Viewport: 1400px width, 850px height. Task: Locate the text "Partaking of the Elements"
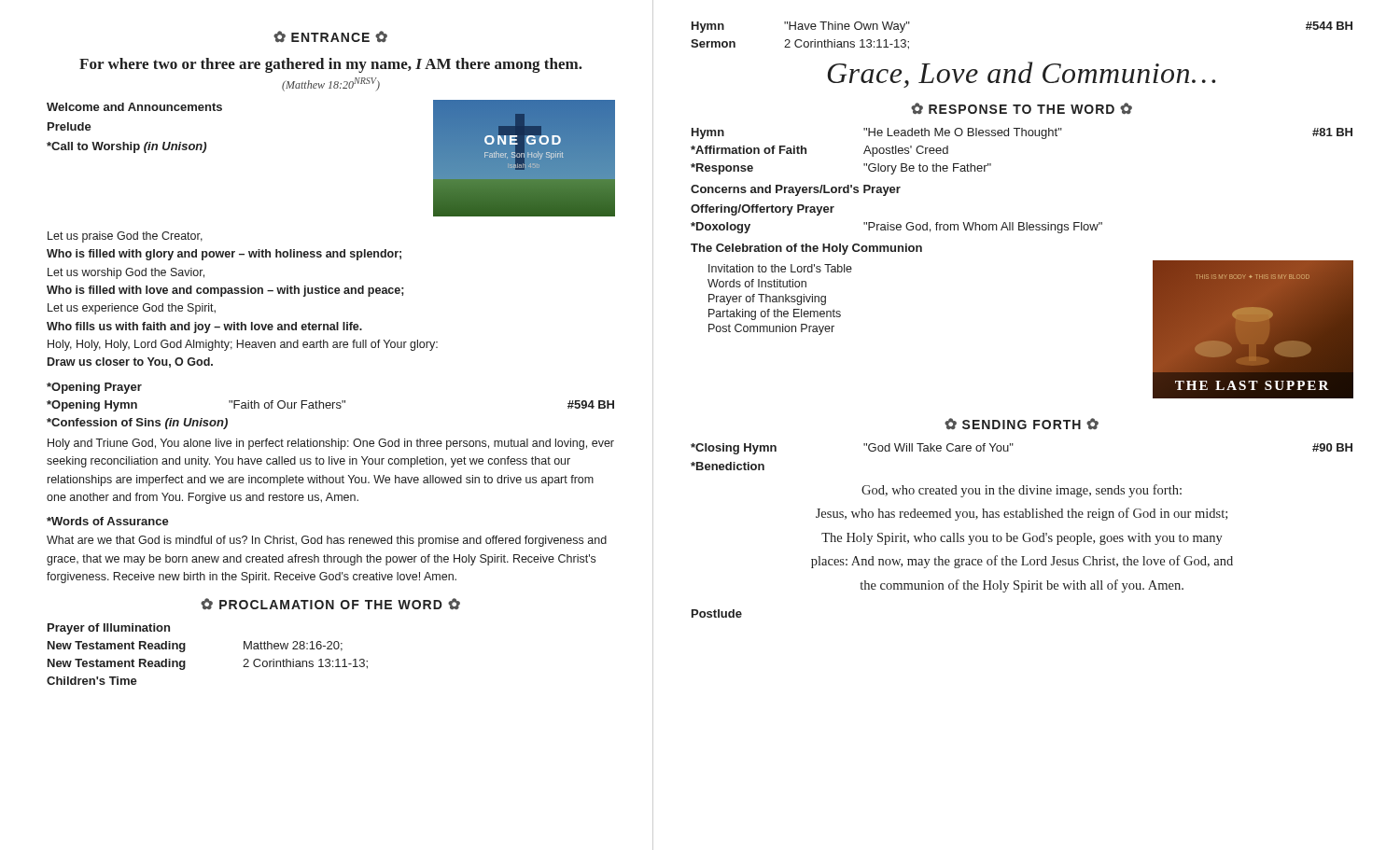coord(774,313)
